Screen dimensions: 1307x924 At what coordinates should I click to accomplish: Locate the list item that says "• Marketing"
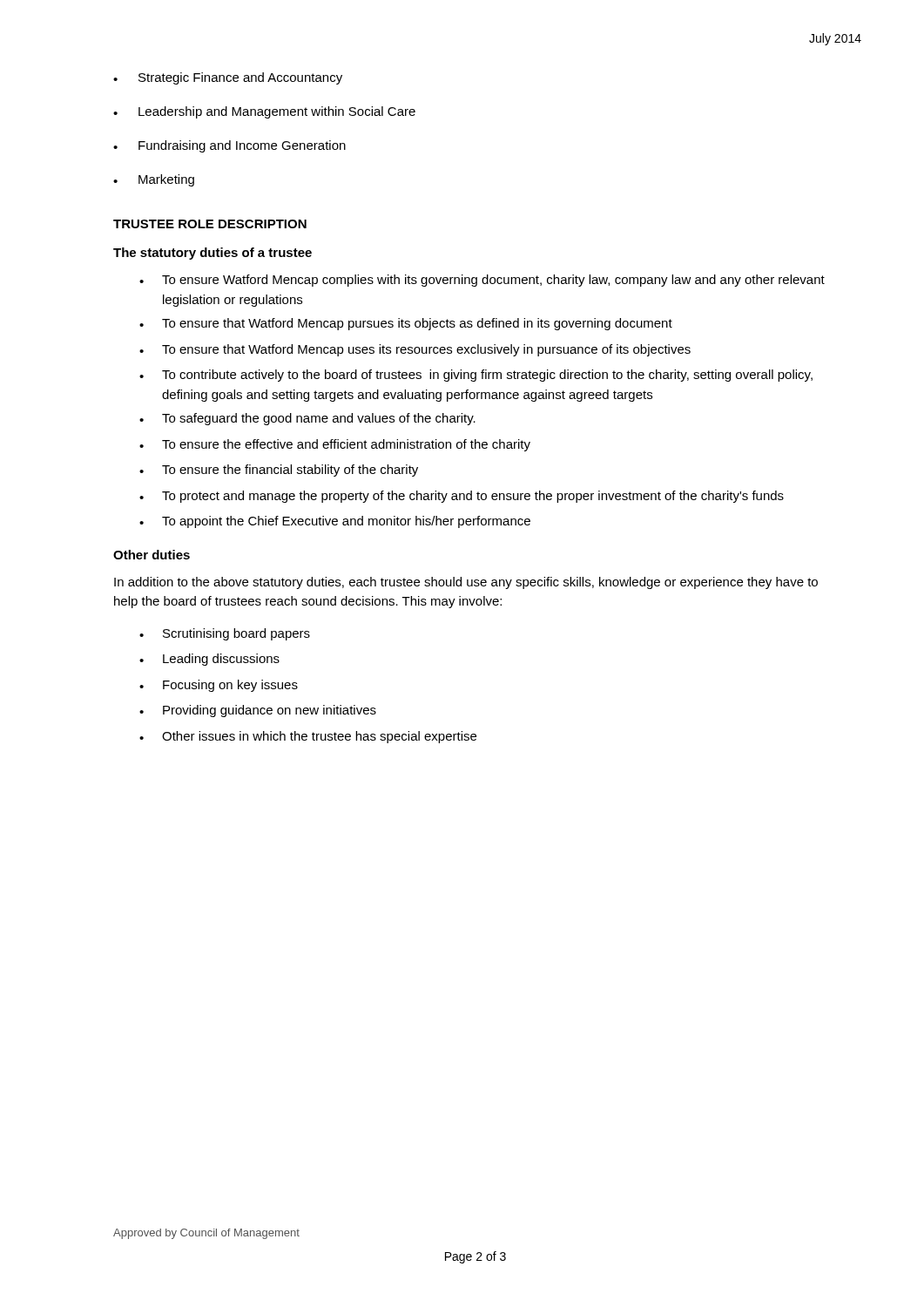point(154,180)
